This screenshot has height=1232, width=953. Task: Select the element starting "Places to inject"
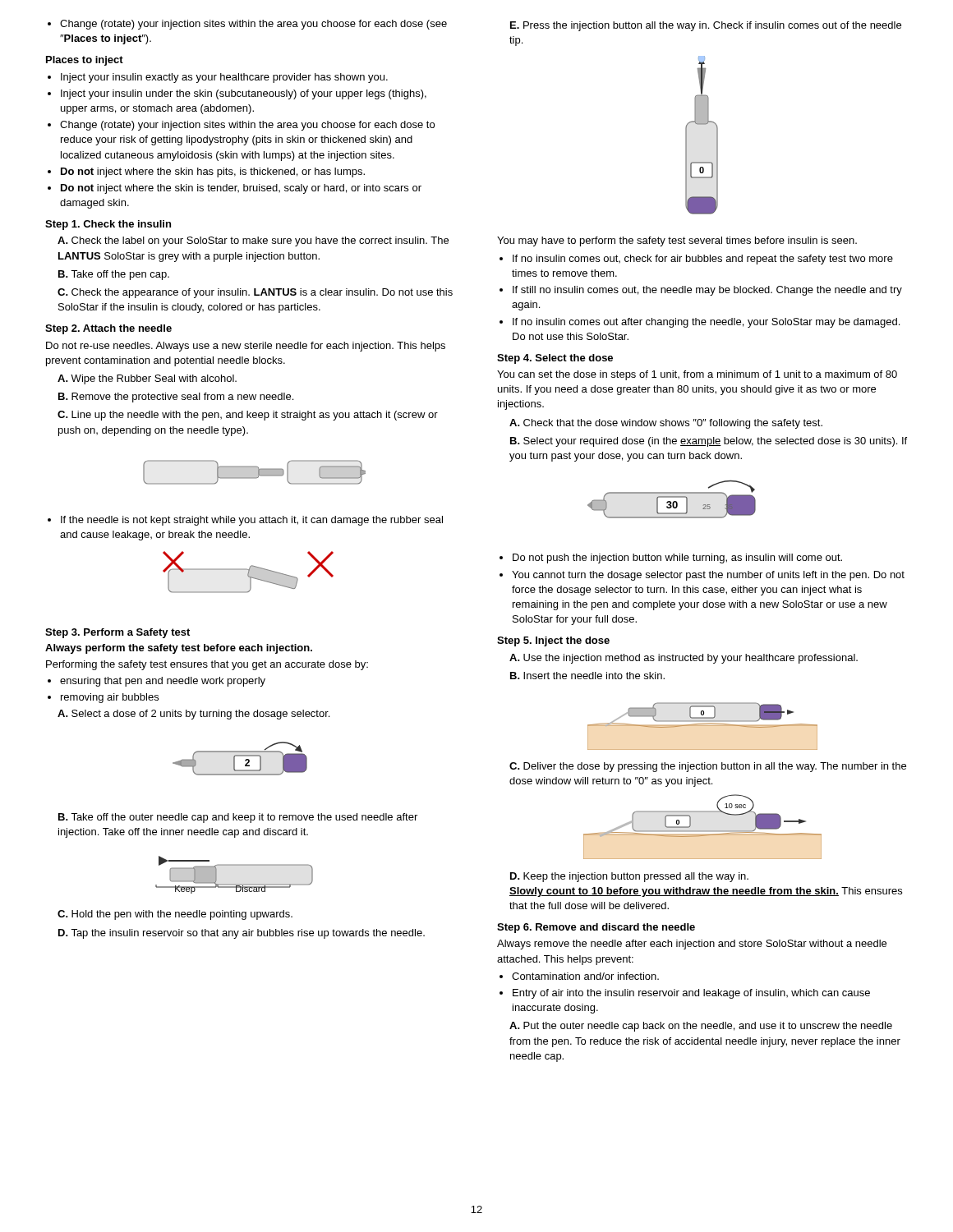tap(84, 60)
